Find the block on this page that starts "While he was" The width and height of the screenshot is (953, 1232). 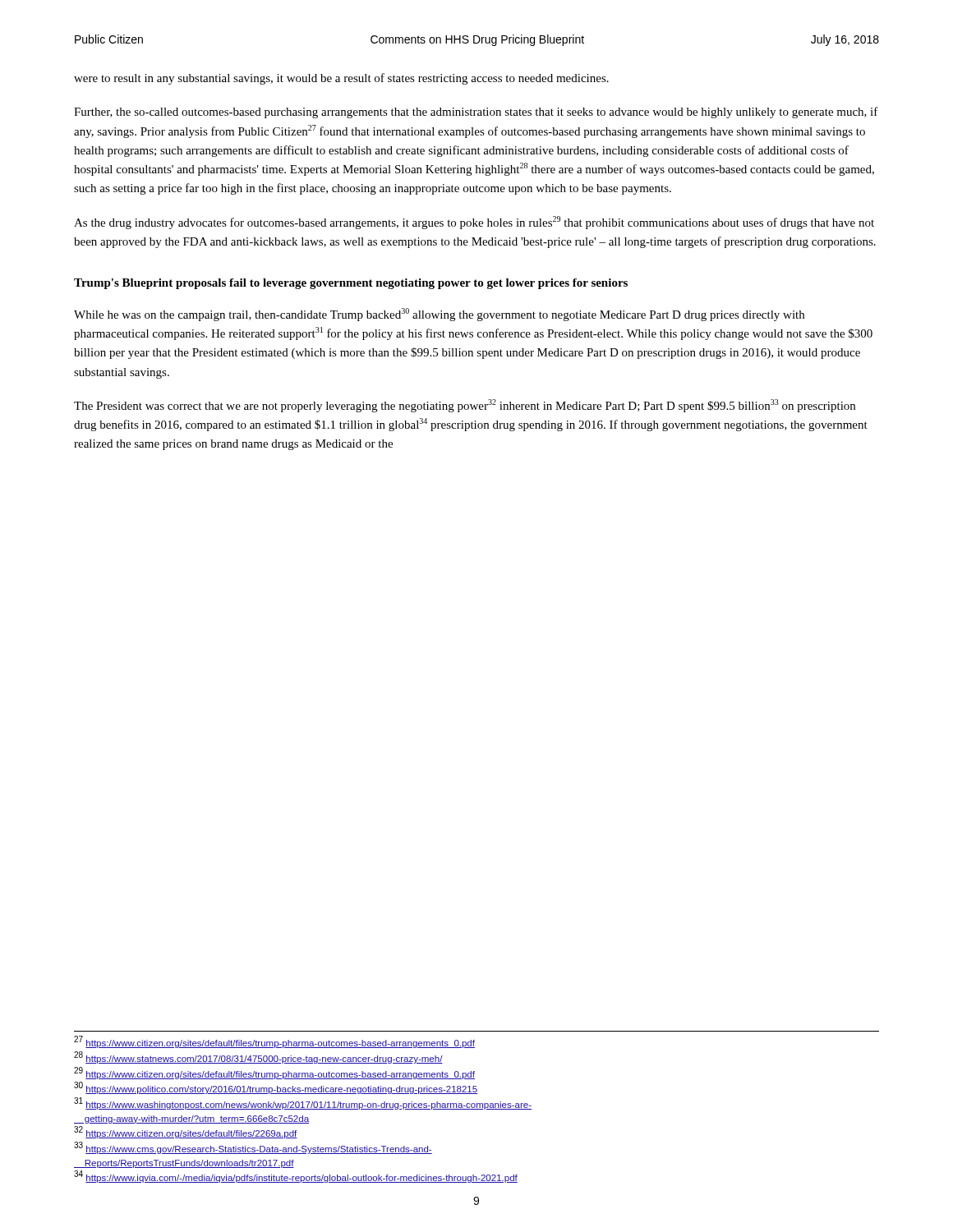pyautogui.click(x=473, y=342)
